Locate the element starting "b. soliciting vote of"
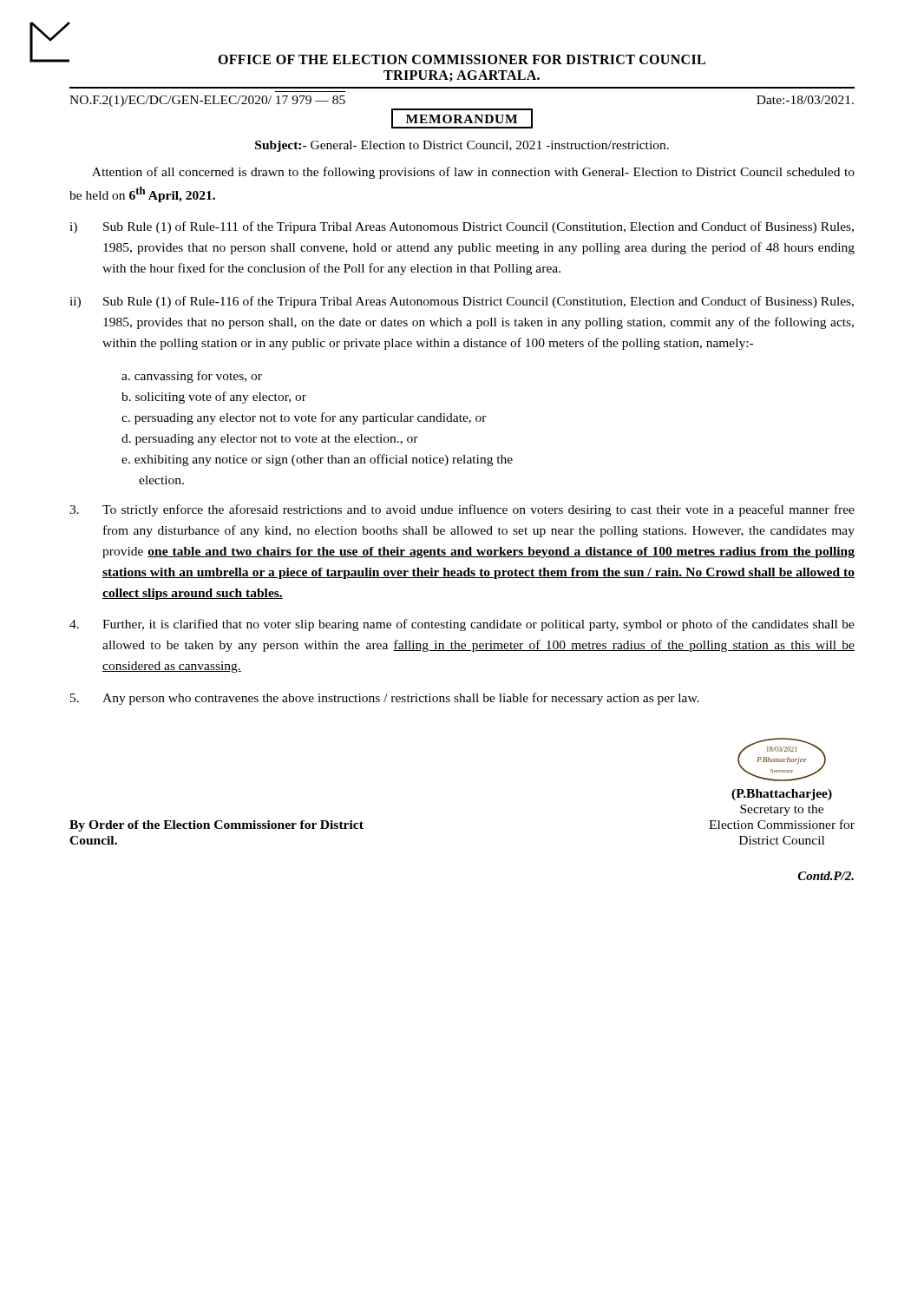924x1302 pixels. [214, 397]
